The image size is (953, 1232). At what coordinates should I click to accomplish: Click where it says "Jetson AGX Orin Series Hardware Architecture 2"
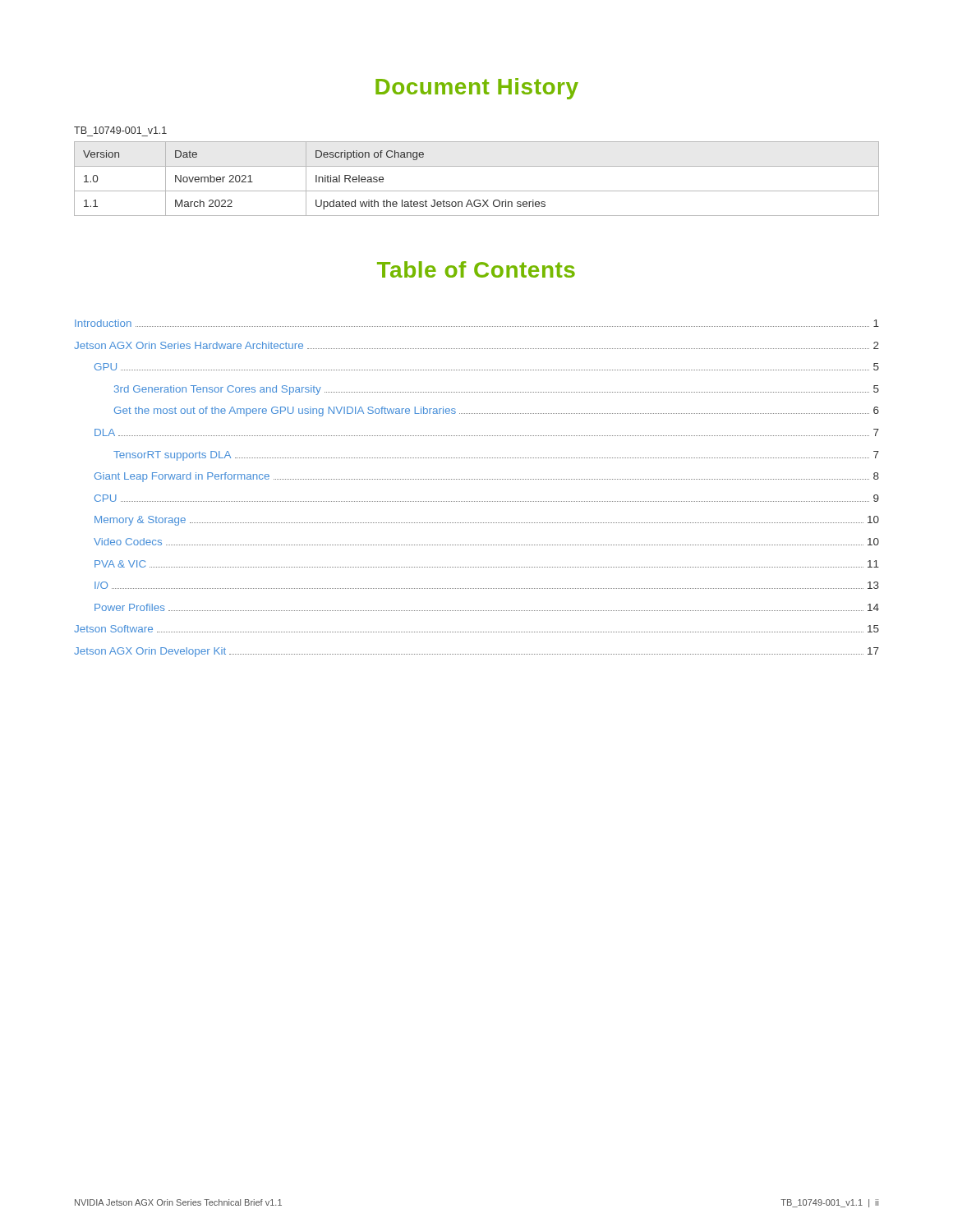click(x=476, y=345)
